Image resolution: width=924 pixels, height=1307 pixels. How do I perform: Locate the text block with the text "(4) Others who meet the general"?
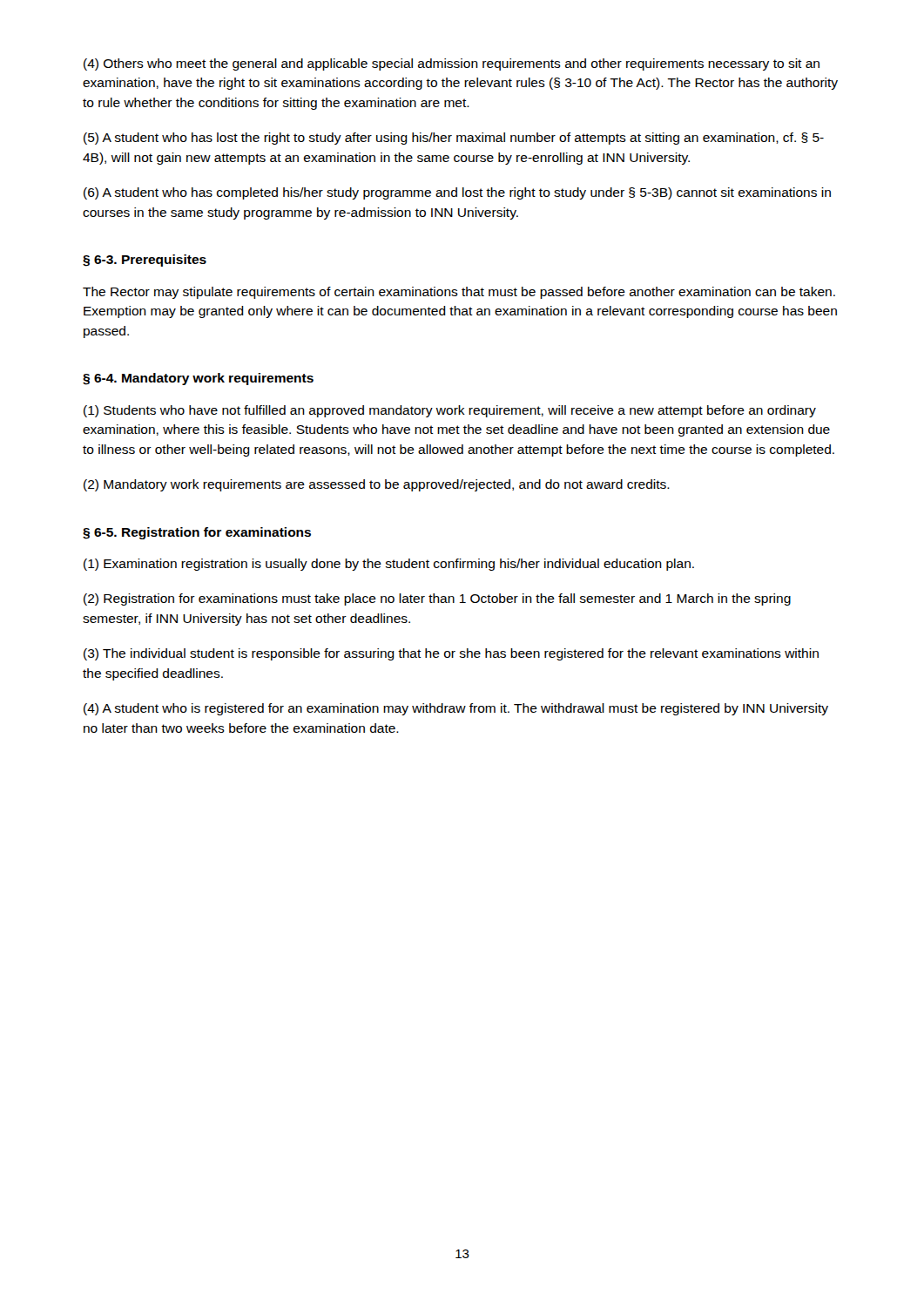point(460,83)
